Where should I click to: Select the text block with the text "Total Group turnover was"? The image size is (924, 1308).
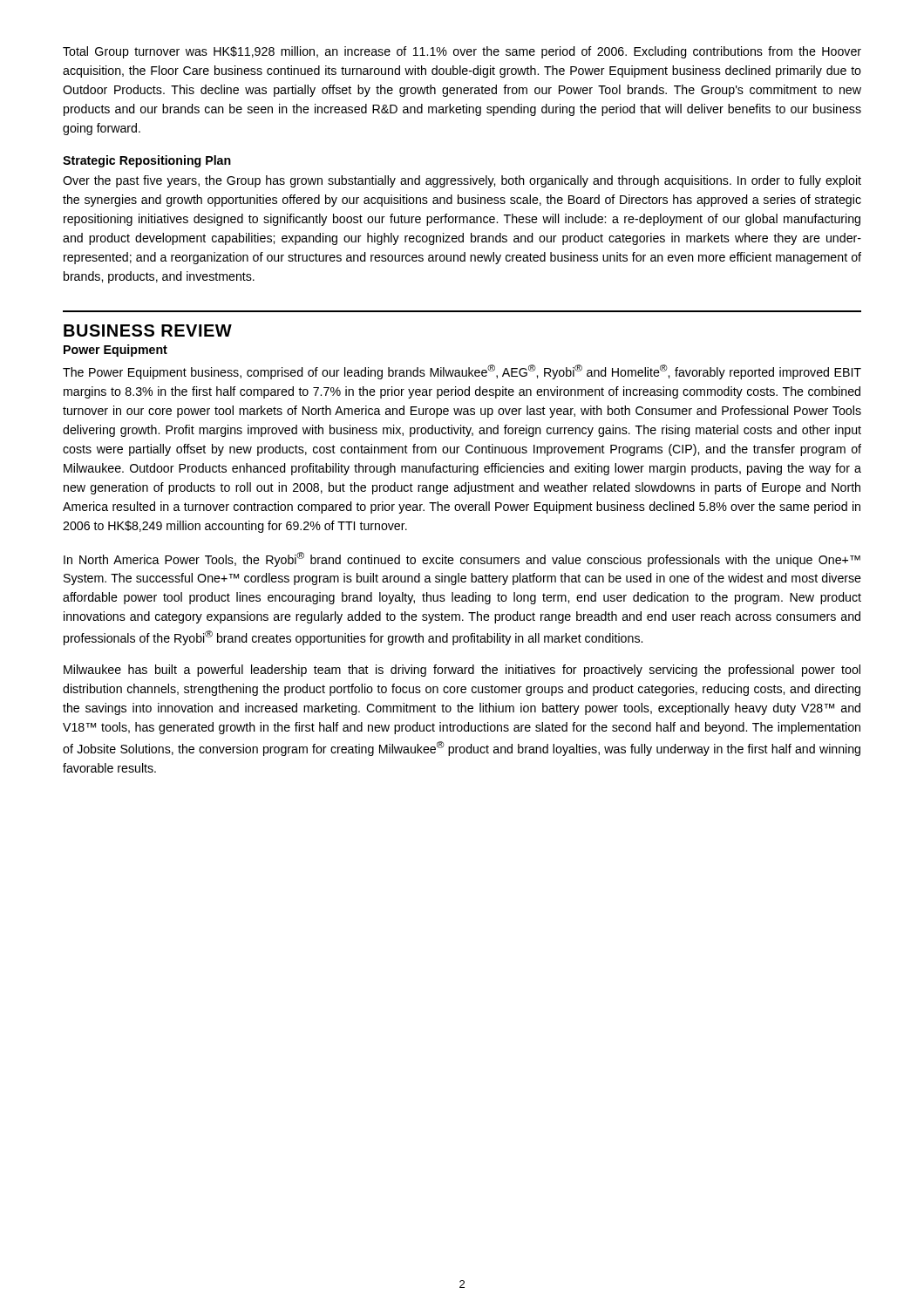pyautogui.click(x=462, y=90)
